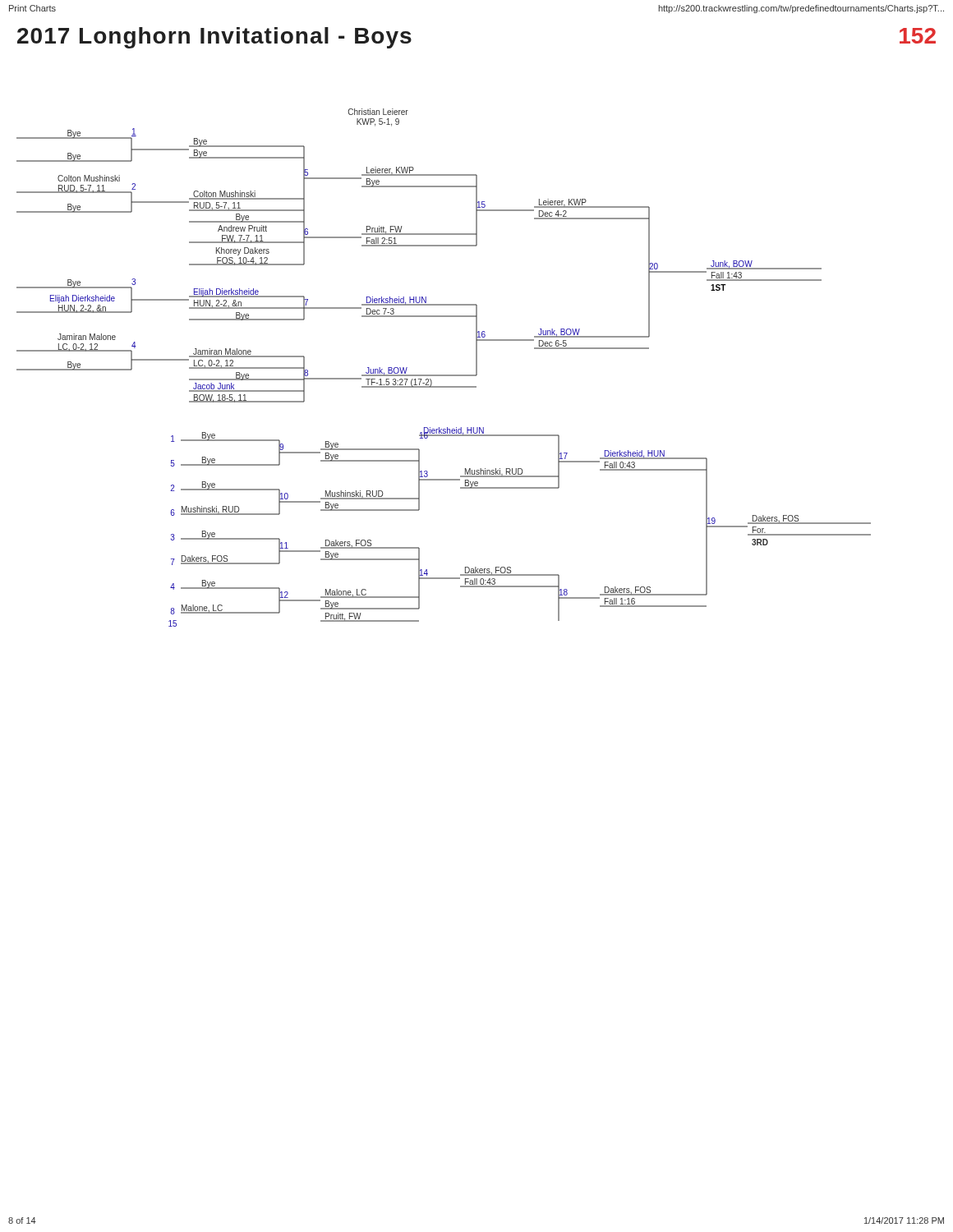
Task: Find the title
Action: (476, 36)
